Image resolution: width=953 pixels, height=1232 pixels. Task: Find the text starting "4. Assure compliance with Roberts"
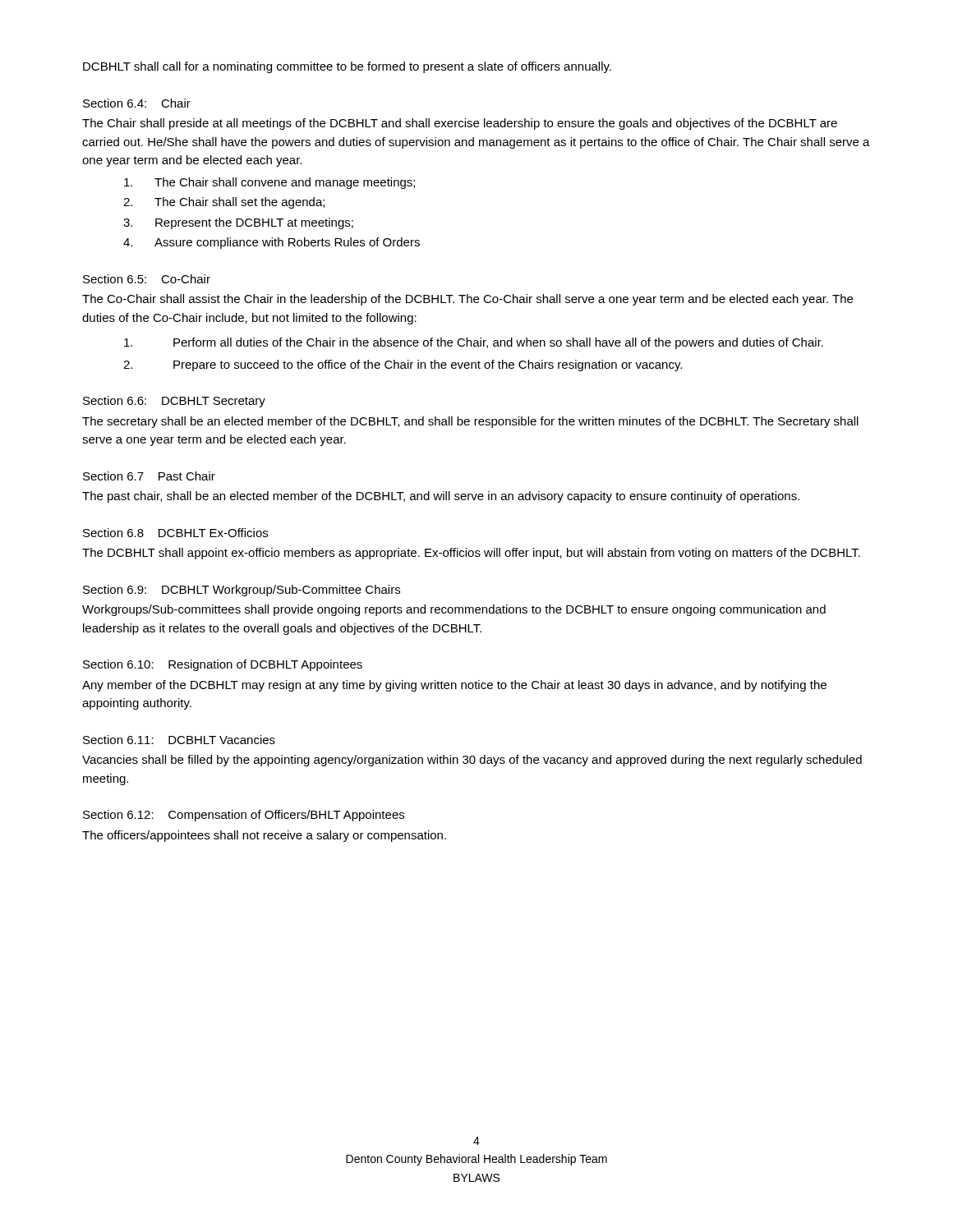tap(272, 243)
